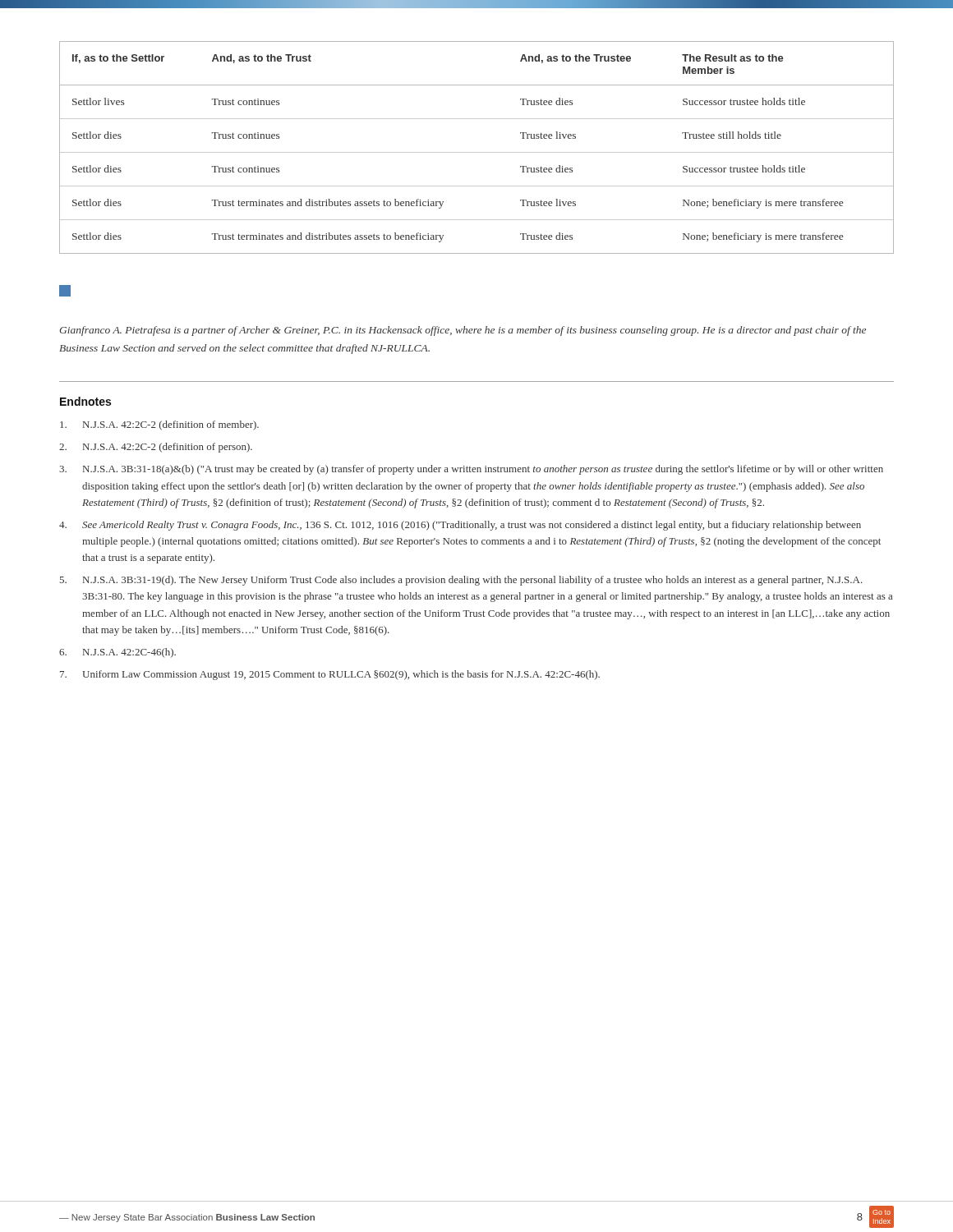The image size is (953, 1232).
Task: Select the table that reads "Trustee lives"
Action: point(476,147)
